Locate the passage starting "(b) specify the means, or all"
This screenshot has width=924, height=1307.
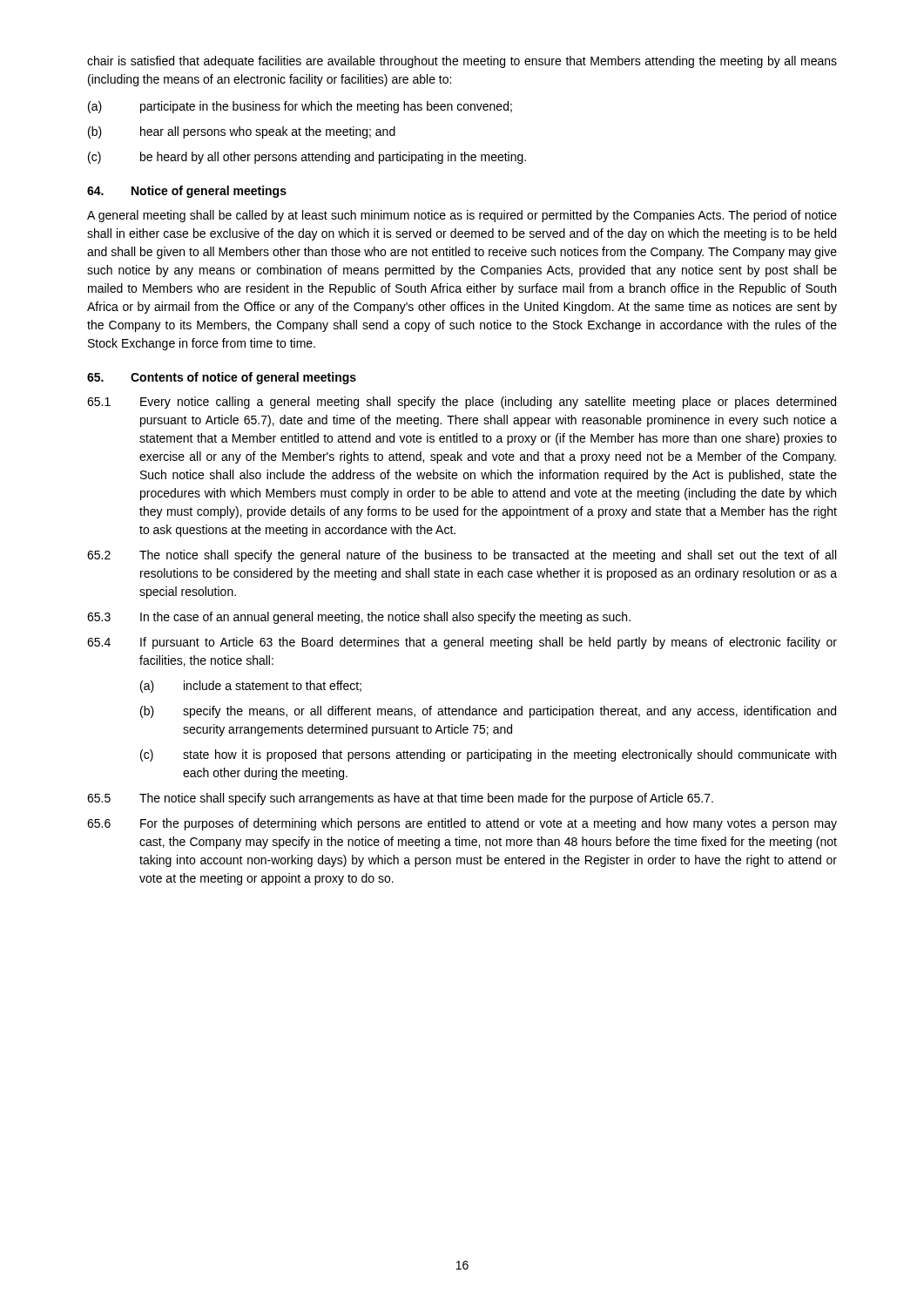click(488, 721)
